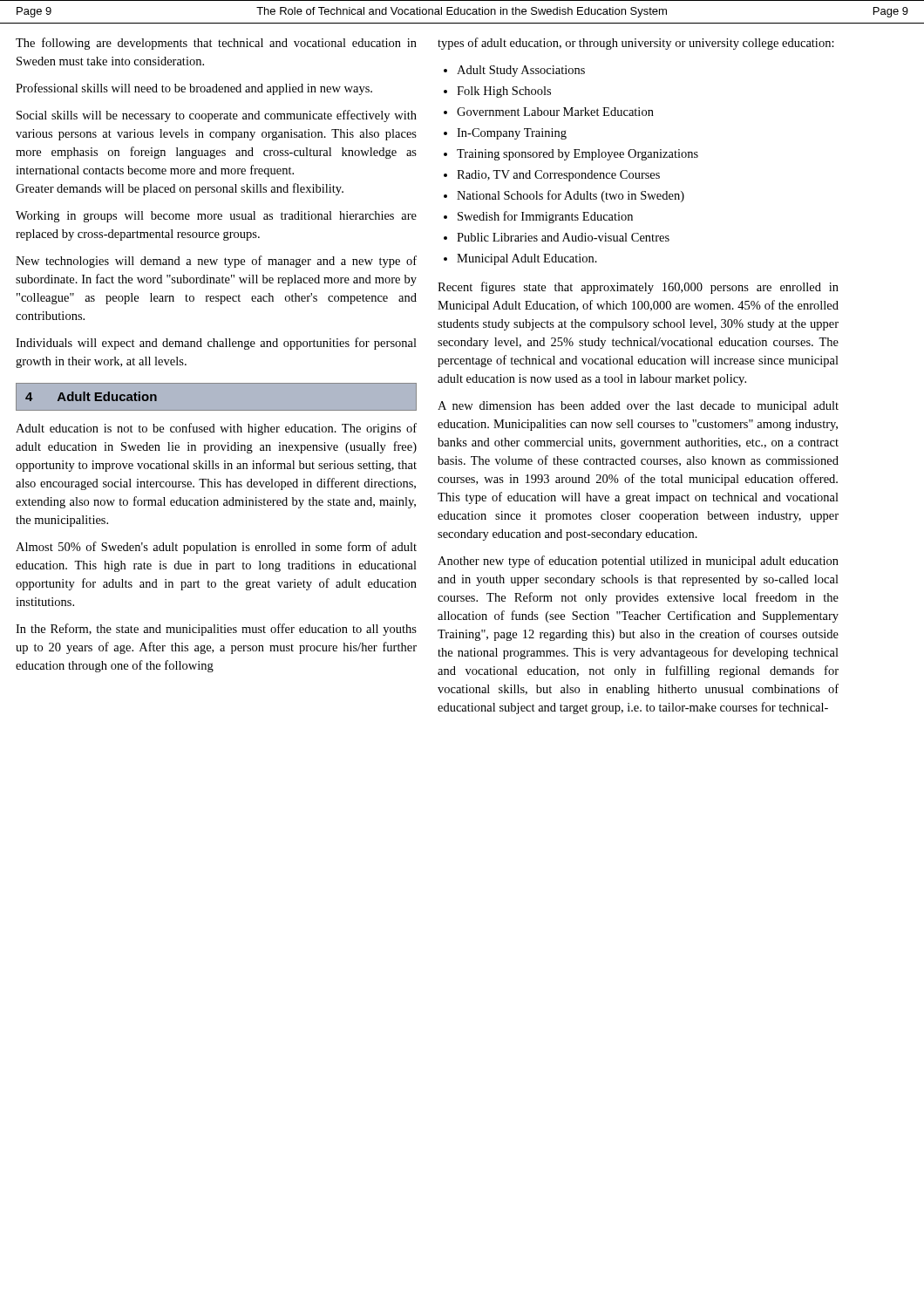
Task: Select the text block starting "Adult Study Associations"
Action: click(x=521, y=70)
